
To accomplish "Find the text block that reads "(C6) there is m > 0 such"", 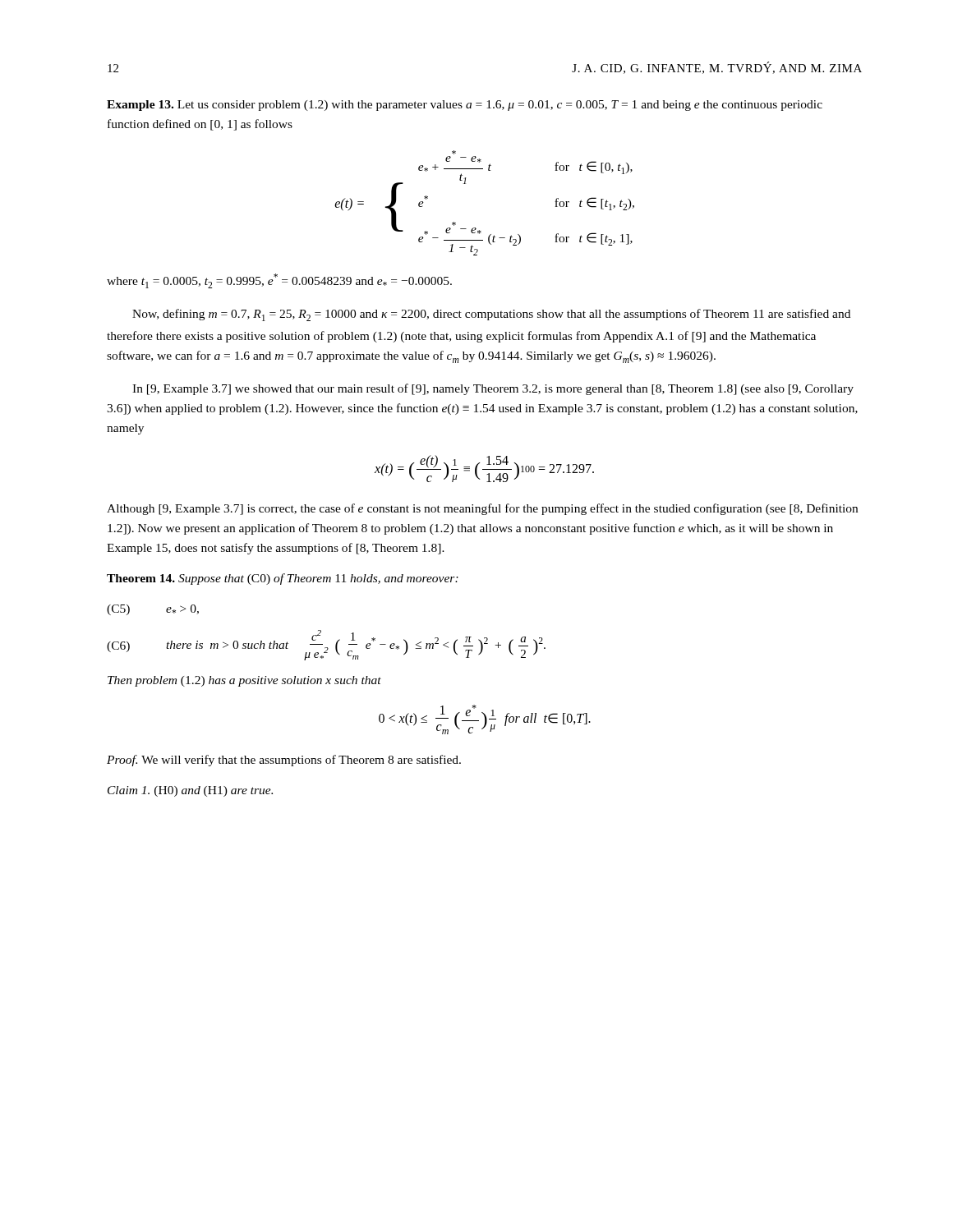I will [x=485, y=646].
